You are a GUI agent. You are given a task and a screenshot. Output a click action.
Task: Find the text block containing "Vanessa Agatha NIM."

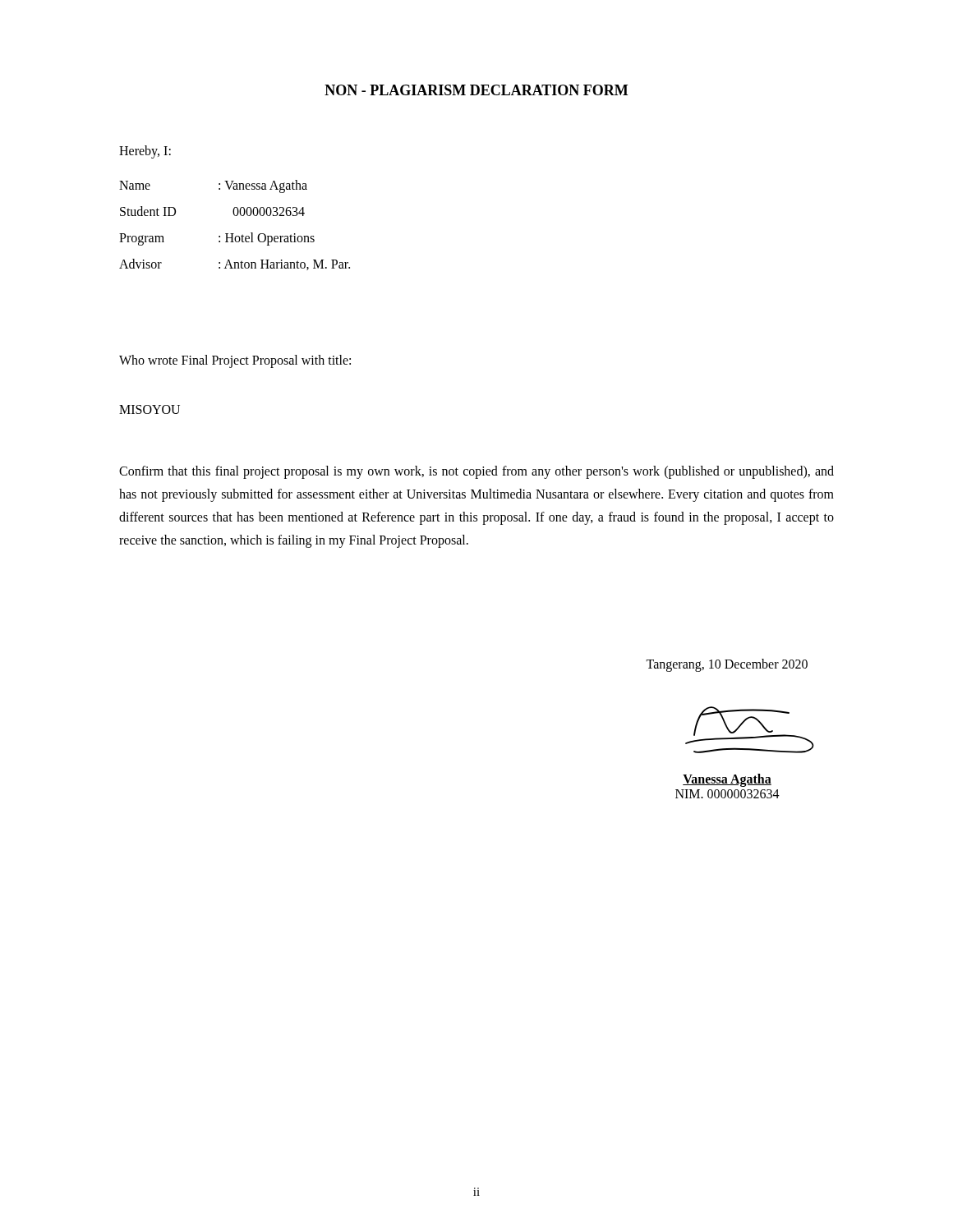tap(727, 786)
